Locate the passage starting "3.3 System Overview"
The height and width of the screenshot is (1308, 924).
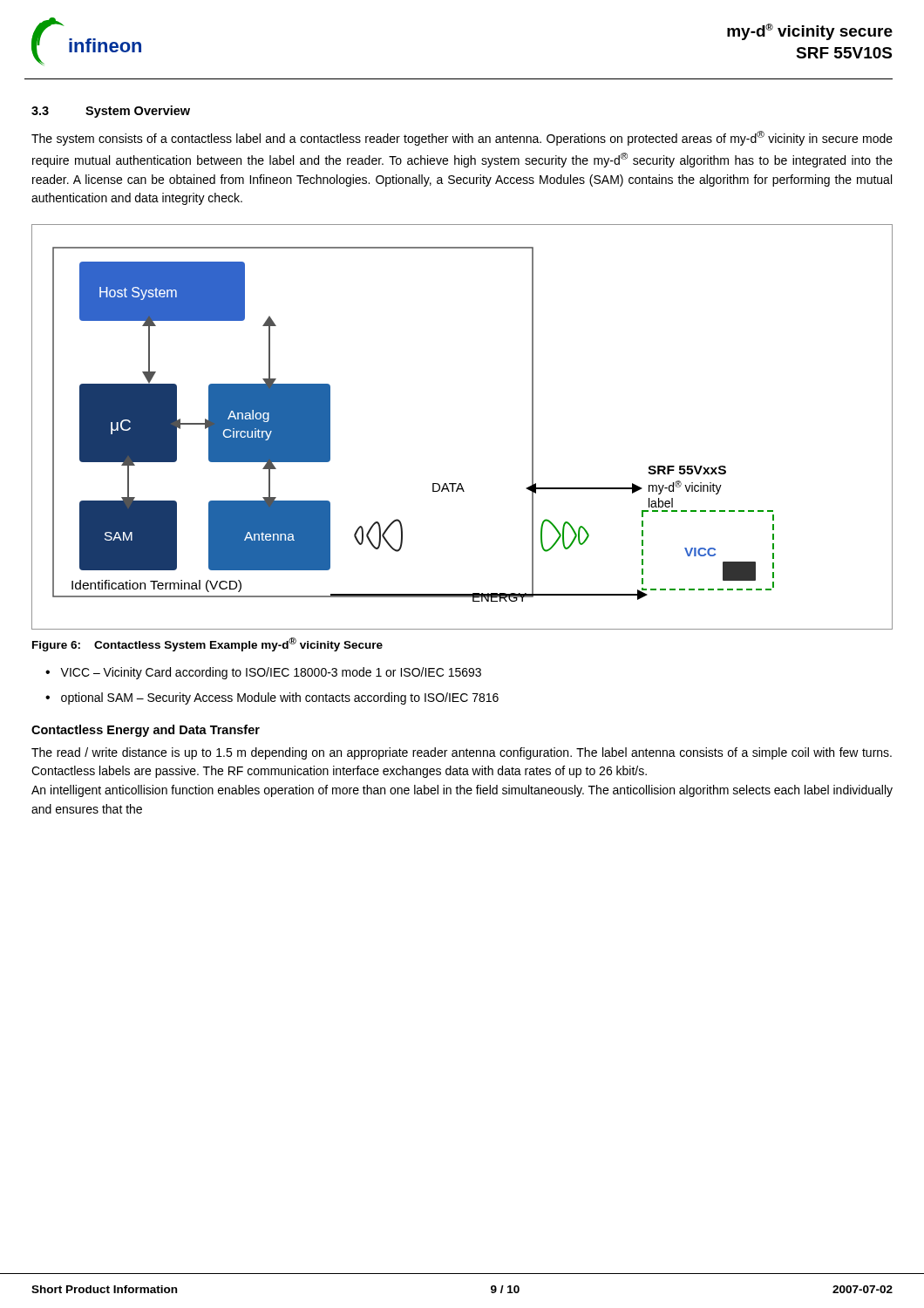click(x=111, y=111)
